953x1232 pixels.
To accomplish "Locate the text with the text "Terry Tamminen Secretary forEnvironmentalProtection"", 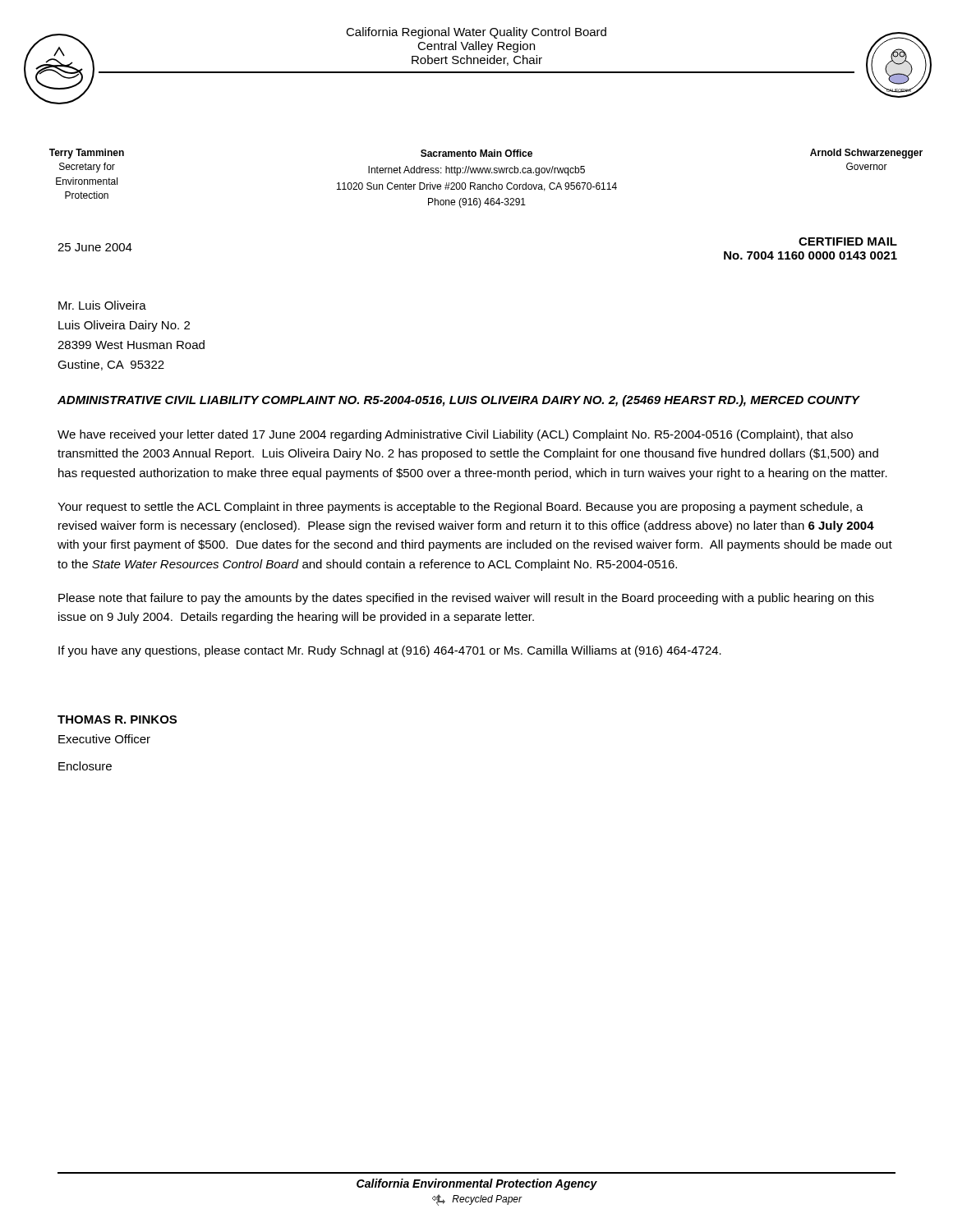I will (87, 174).
